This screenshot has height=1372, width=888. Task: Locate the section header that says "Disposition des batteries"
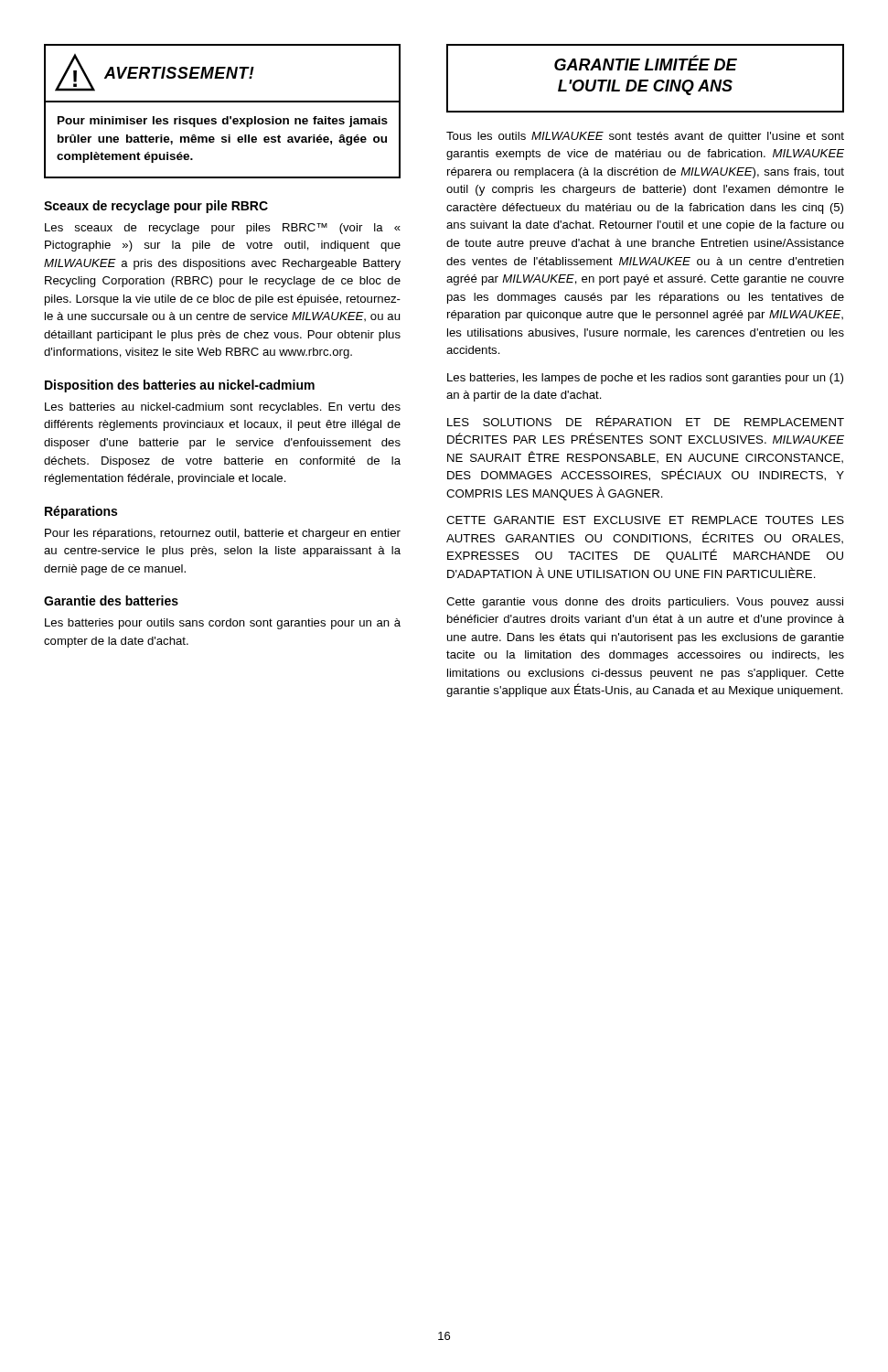tap(179, 385)
